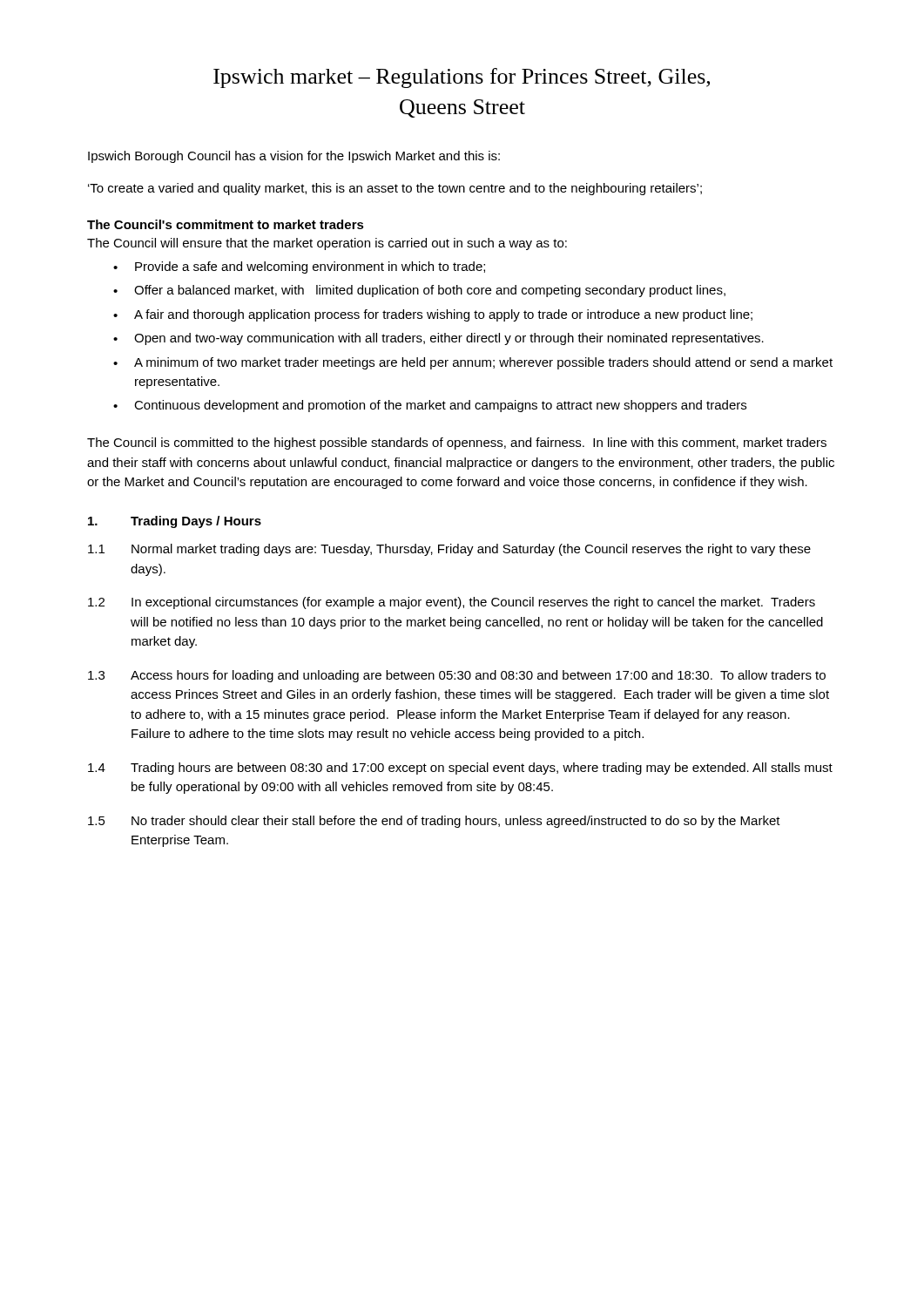
Task: Click on the block starting "2 In exceptional circumstances (for"
Action: click(462, 622)
